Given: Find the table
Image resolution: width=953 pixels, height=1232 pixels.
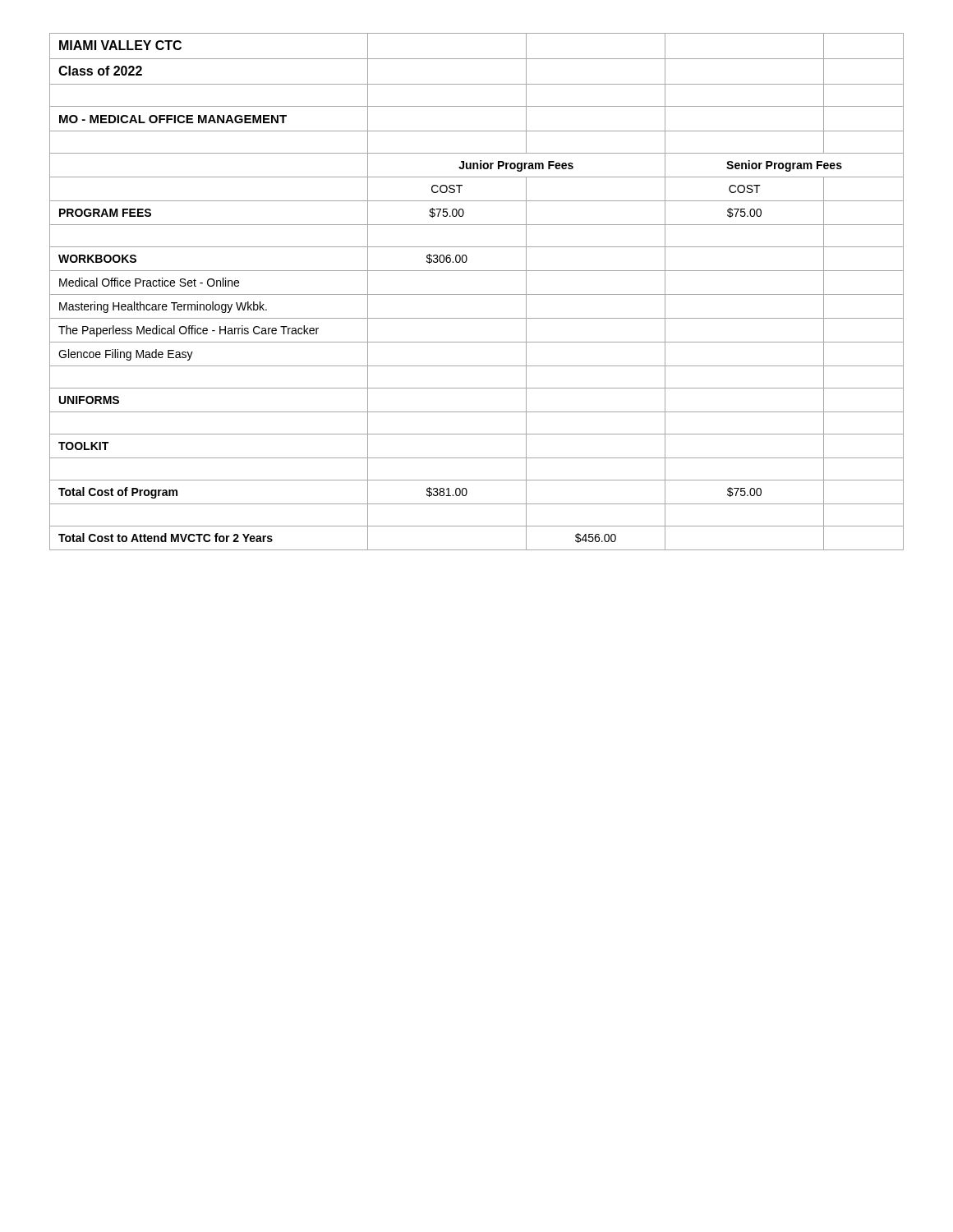Looking at the screenshot, I should (476, 292).
